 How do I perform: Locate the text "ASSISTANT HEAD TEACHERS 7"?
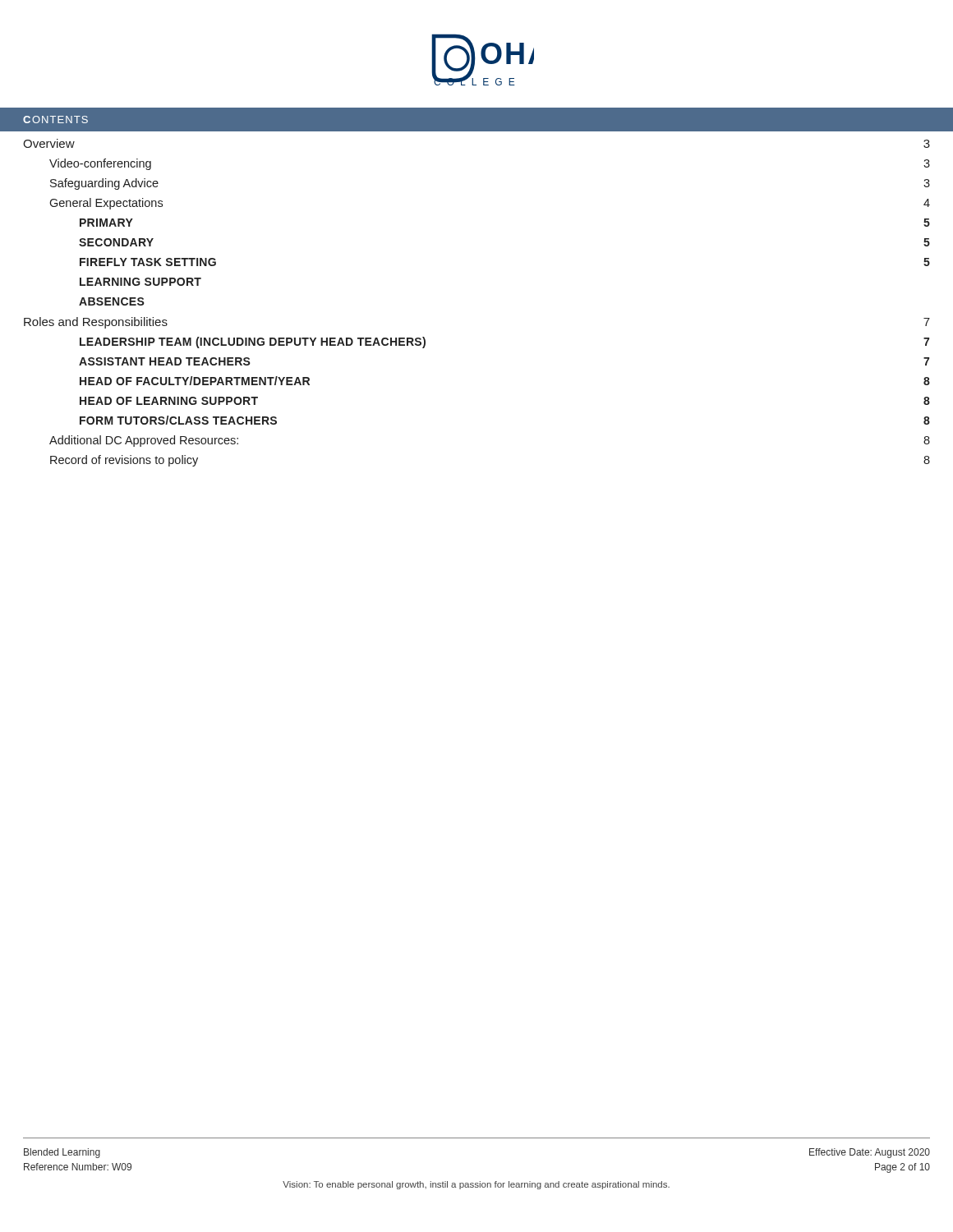tap(166, 363)
